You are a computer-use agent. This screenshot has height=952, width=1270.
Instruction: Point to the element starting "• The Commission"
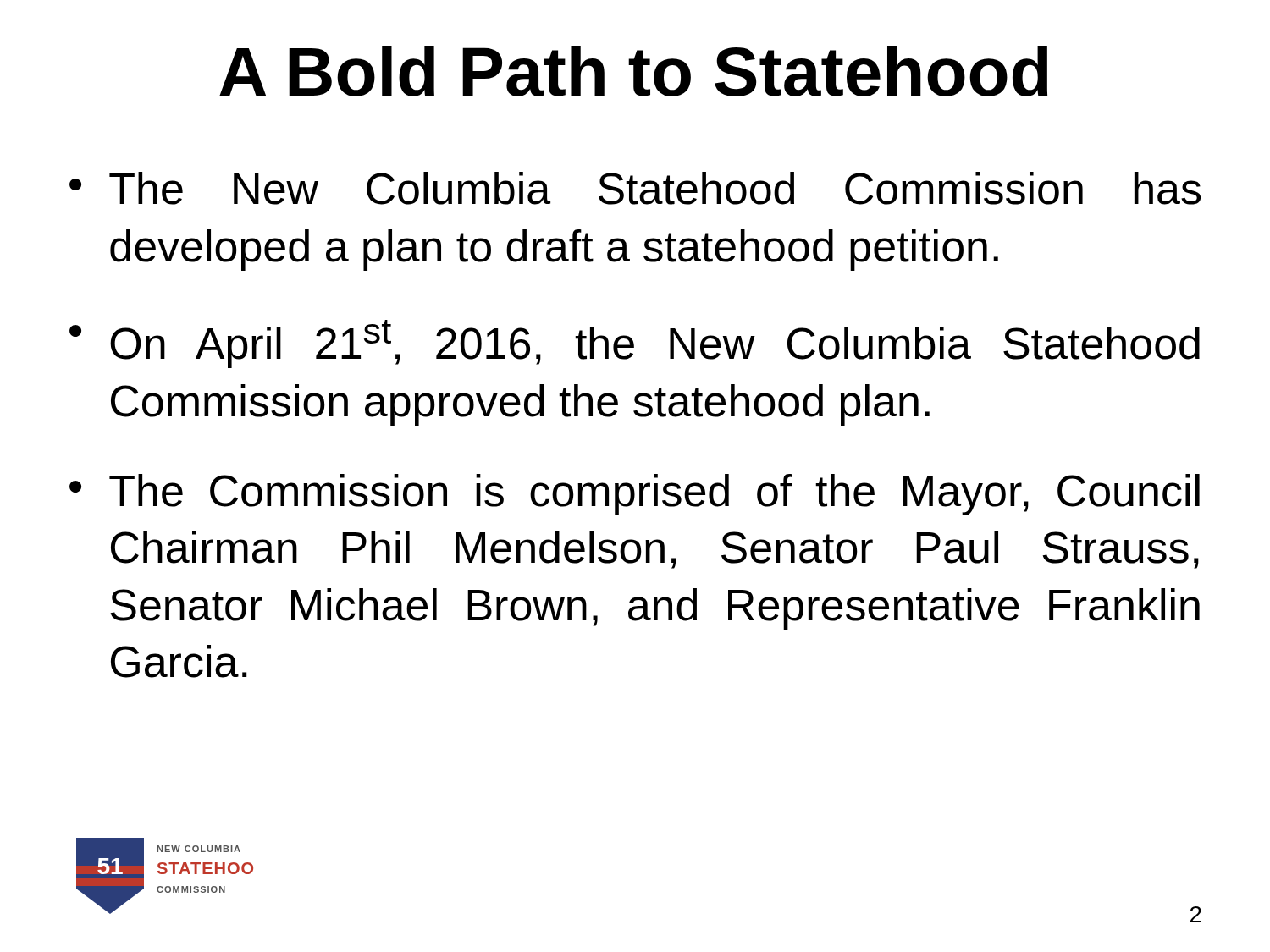[x=635, y=577]
